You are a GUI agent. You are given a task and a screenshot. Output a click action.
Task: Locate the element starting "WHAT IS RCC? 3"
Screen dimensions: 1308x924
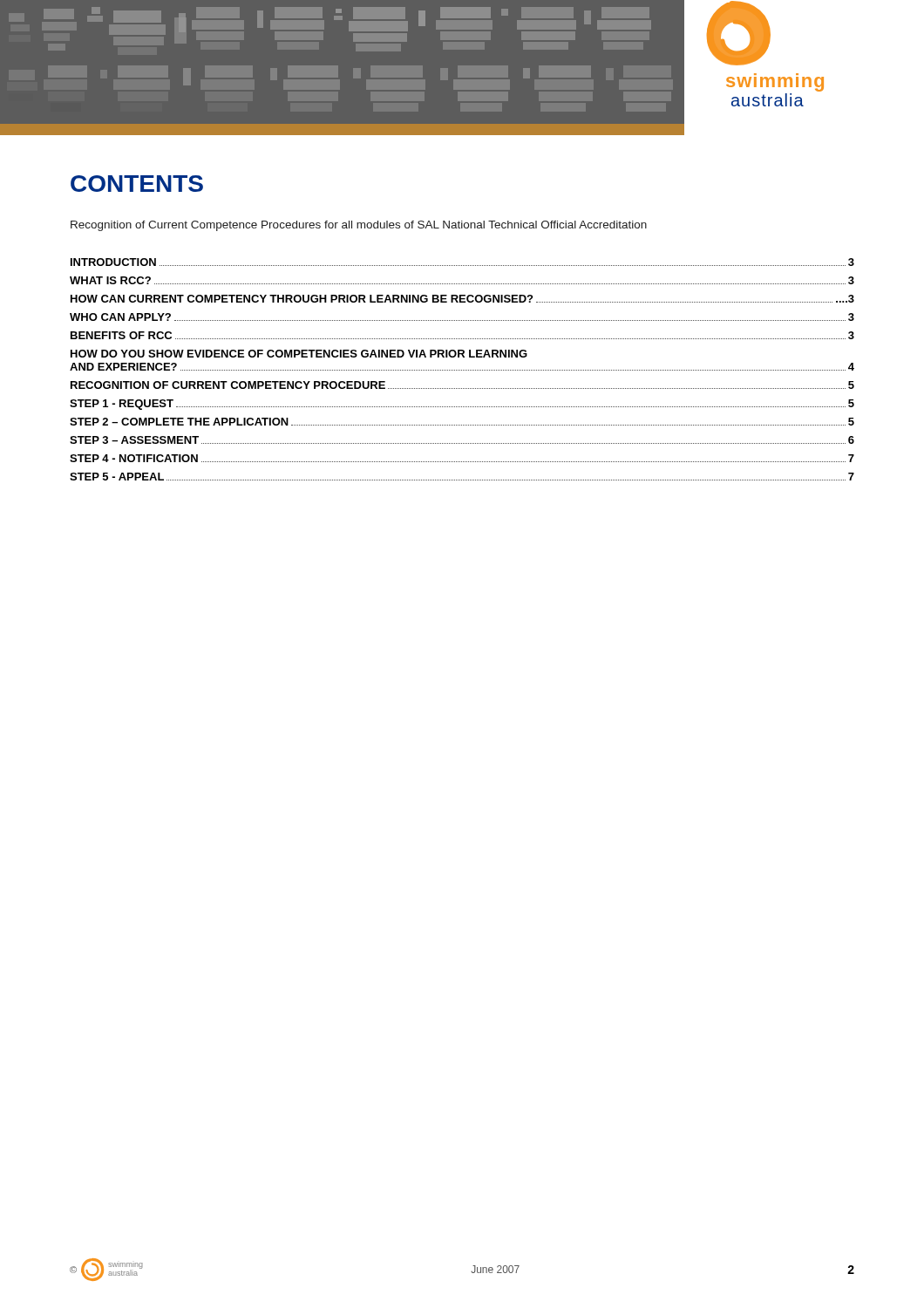click(462, 280)
